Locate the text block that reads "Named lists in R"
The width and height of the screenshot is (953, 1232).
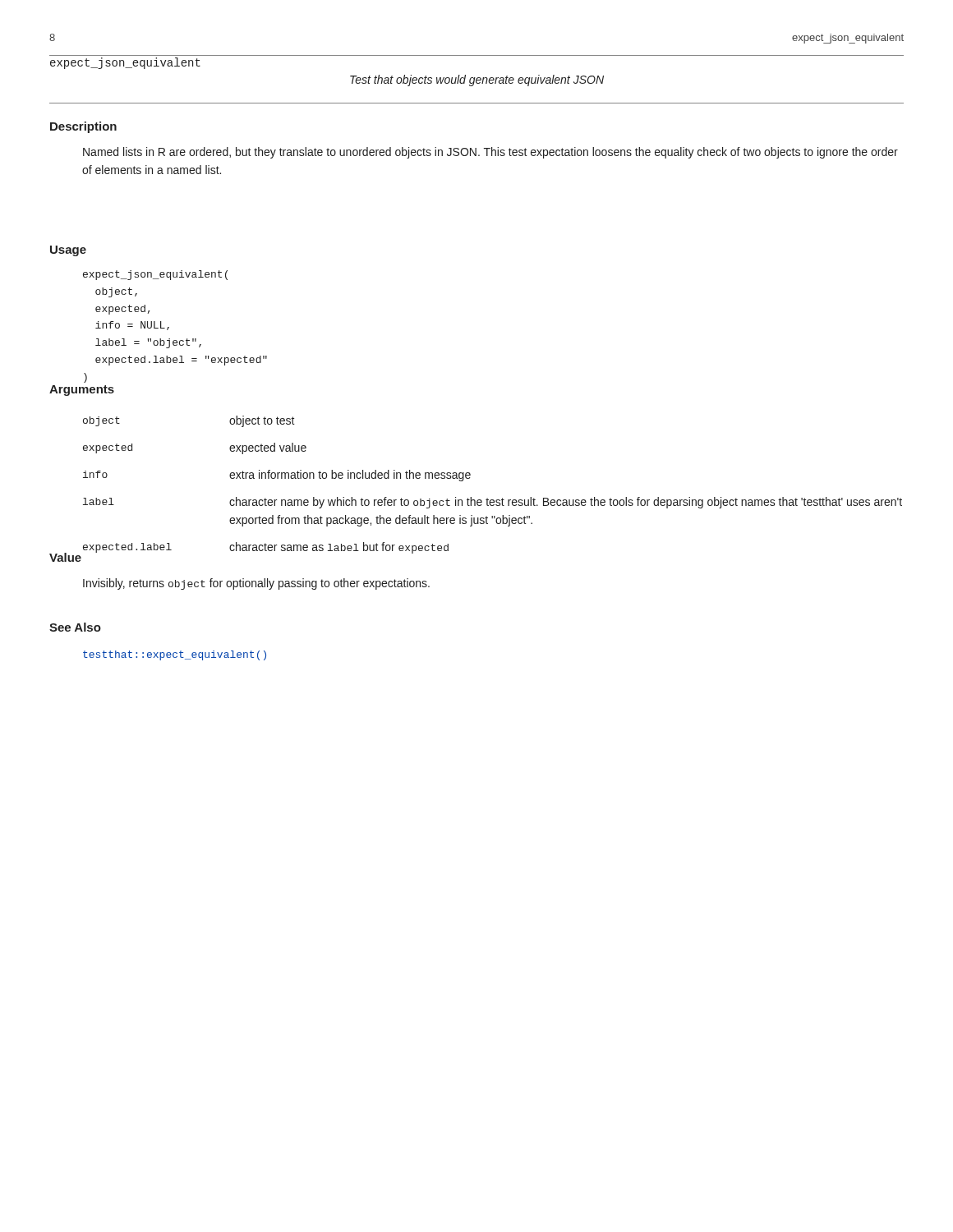click(490, 161)
